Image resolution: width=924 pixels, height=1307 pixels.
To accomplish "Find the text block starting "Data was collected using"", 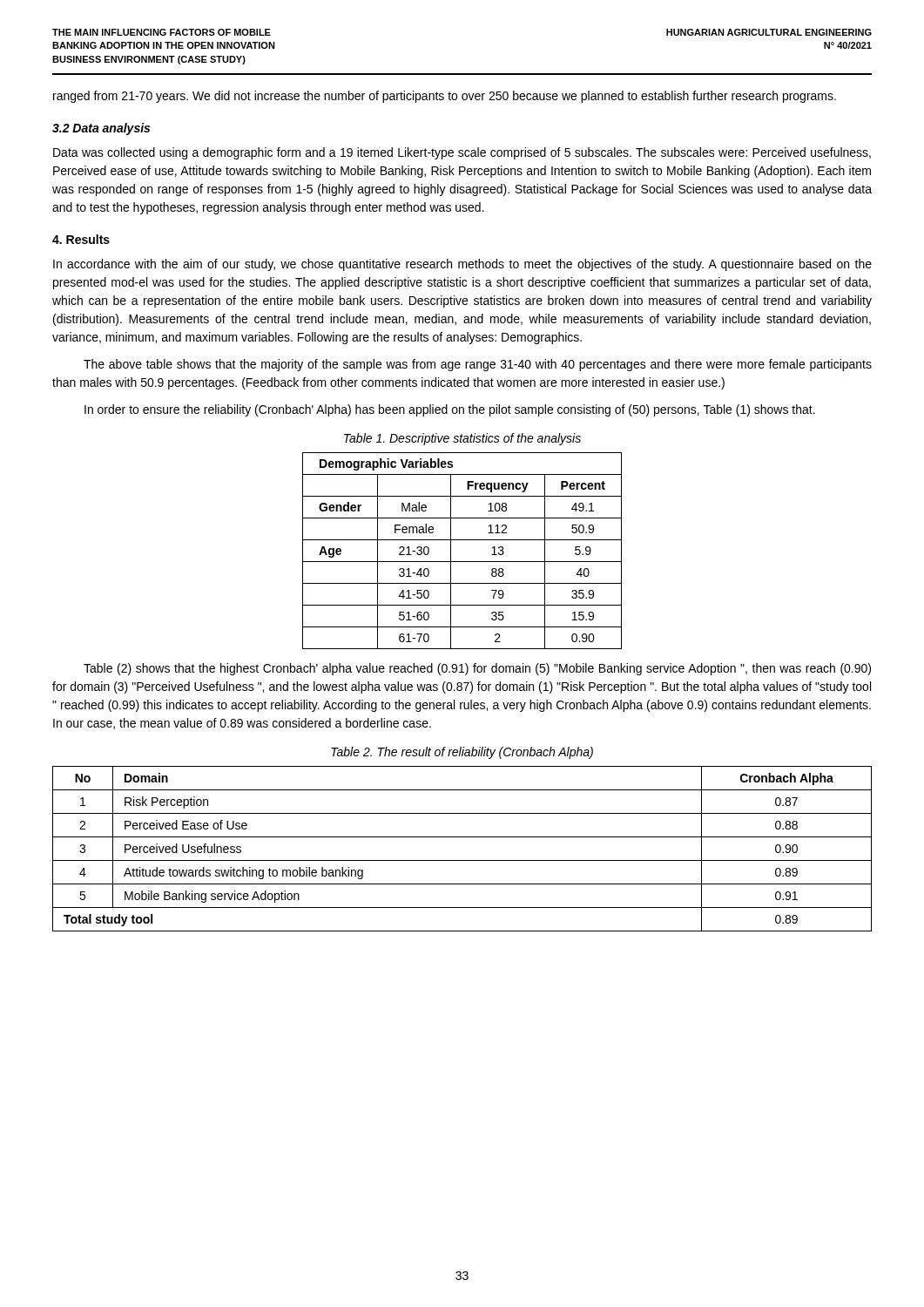I will click(462, 180).
